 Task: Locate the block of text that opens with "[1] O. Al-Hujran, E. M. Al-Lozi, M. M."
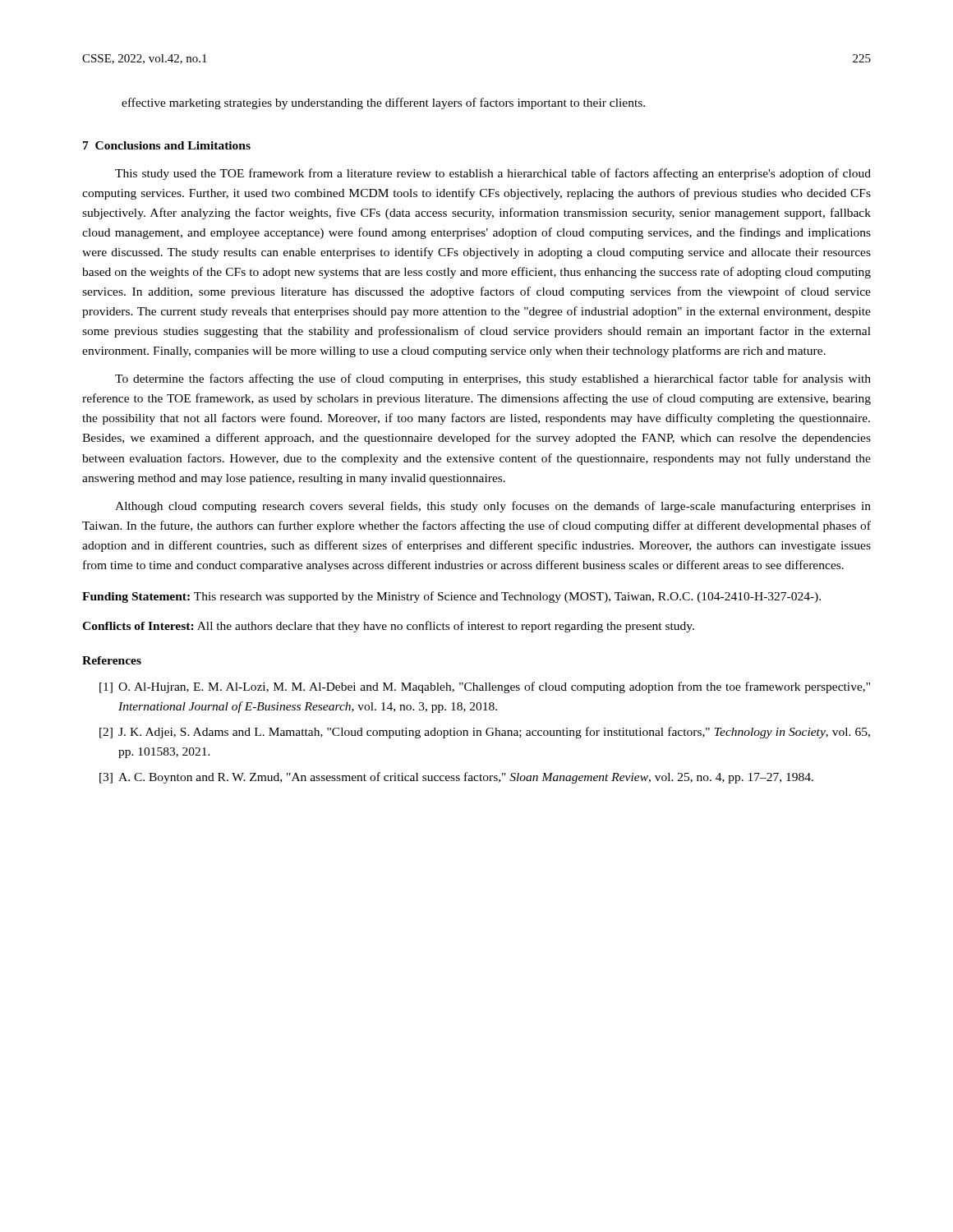coord(476,696)
